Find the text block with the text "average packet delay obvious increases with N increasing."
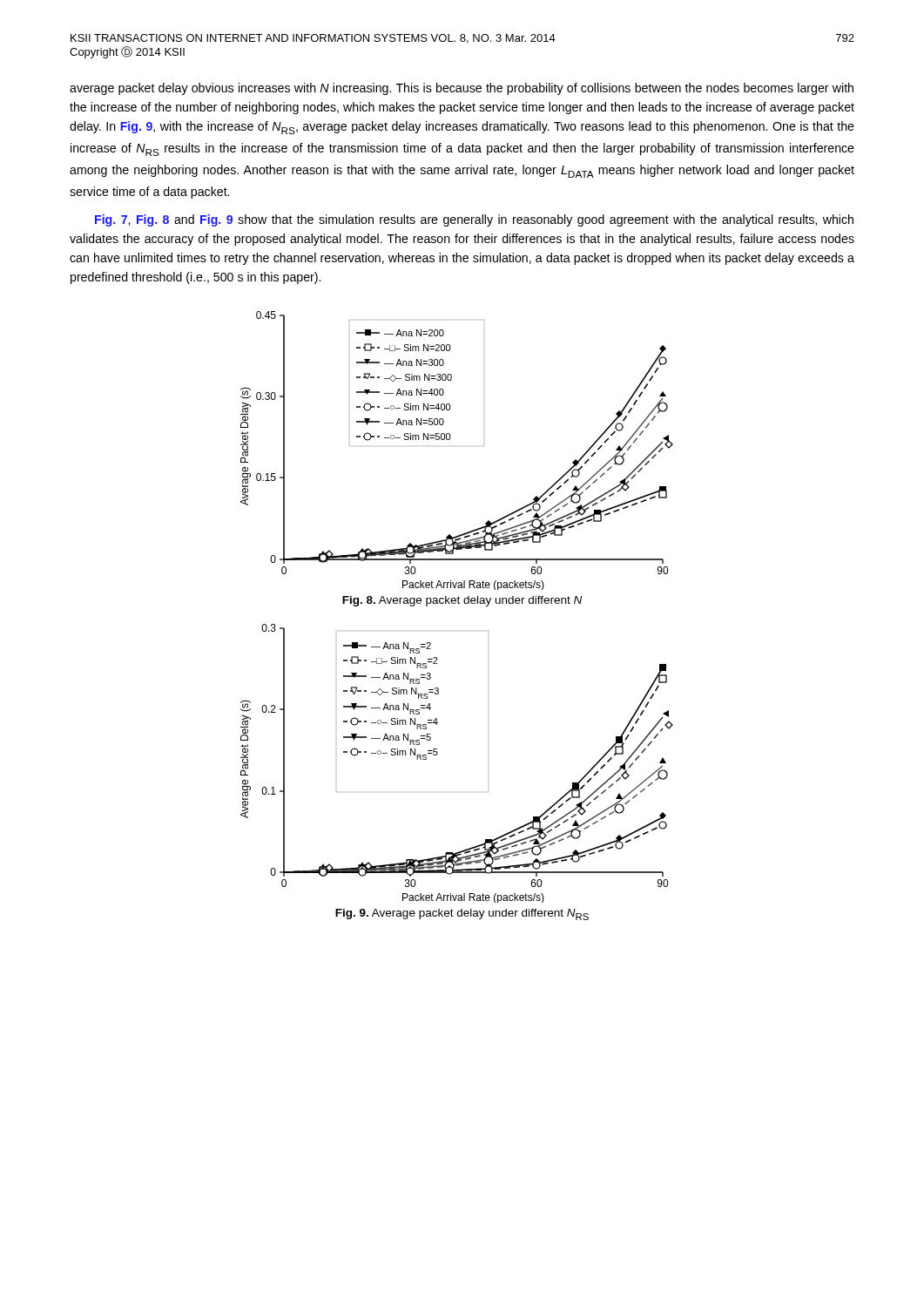The height and width of the screenshot is (1307, 924). 462,140
